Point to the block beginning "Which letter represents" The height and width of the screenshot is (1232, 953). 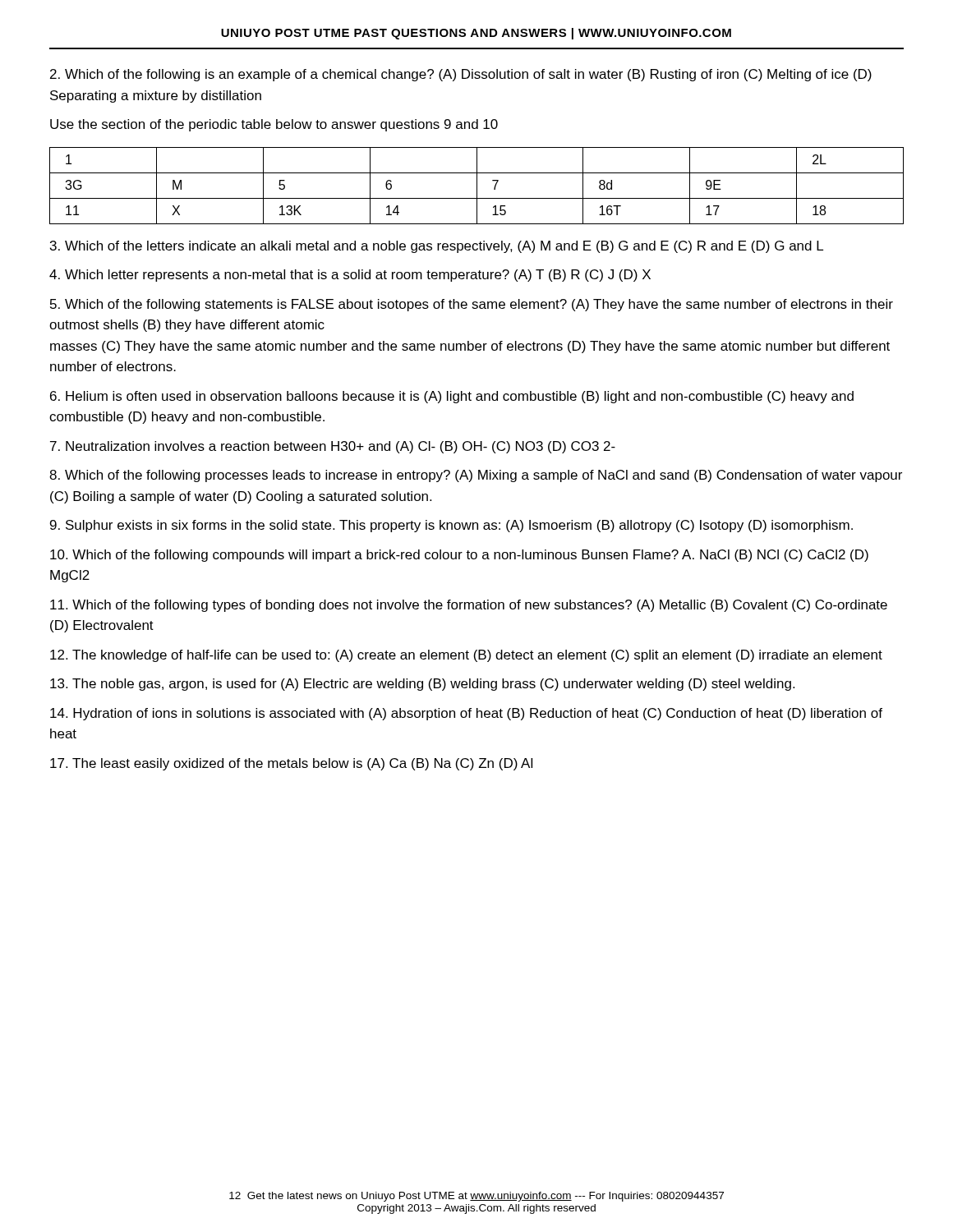click(x=350, y=275)
